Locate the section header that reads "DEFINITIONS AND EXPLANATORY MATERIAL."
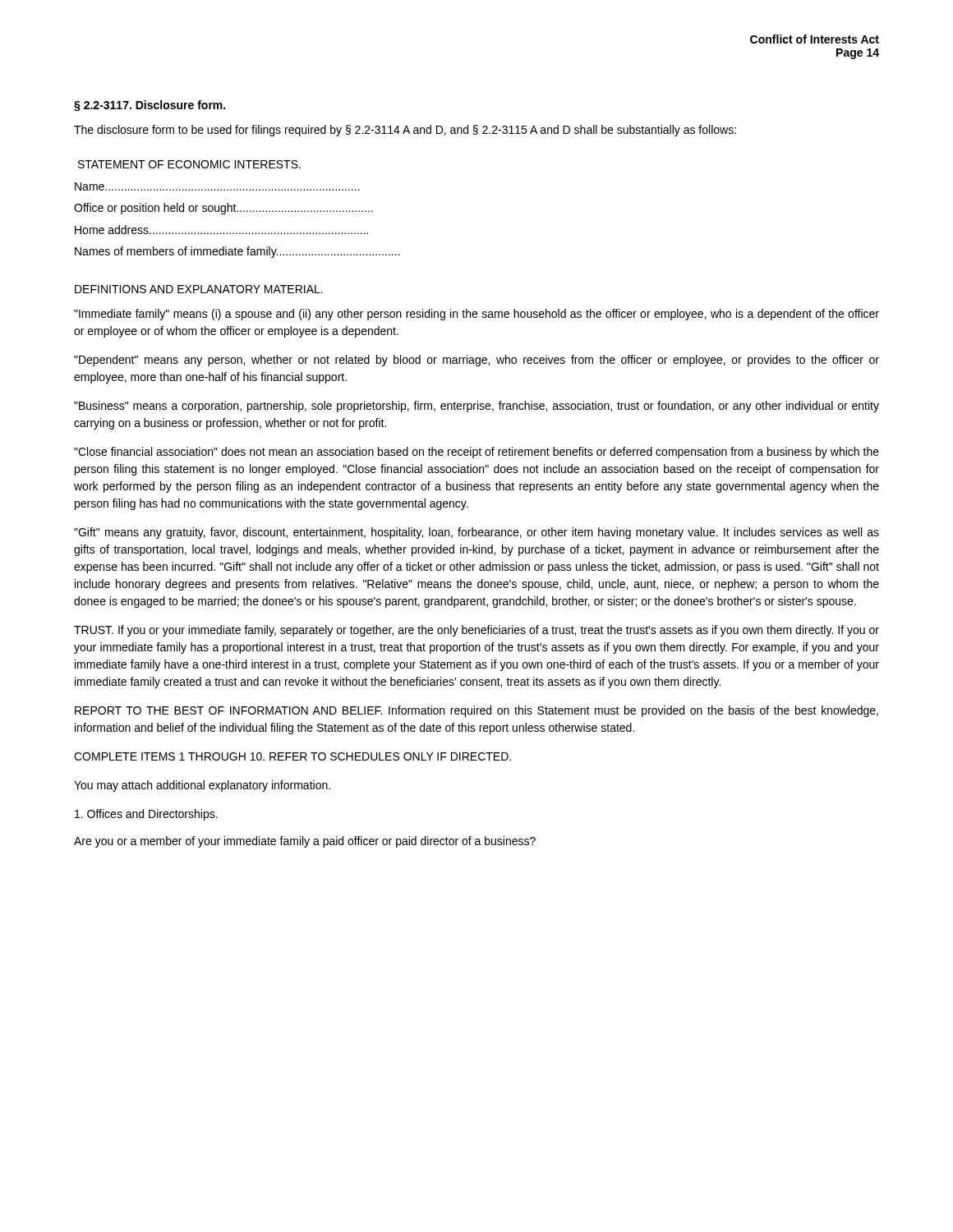953x1232 pixels. [199, 289]
